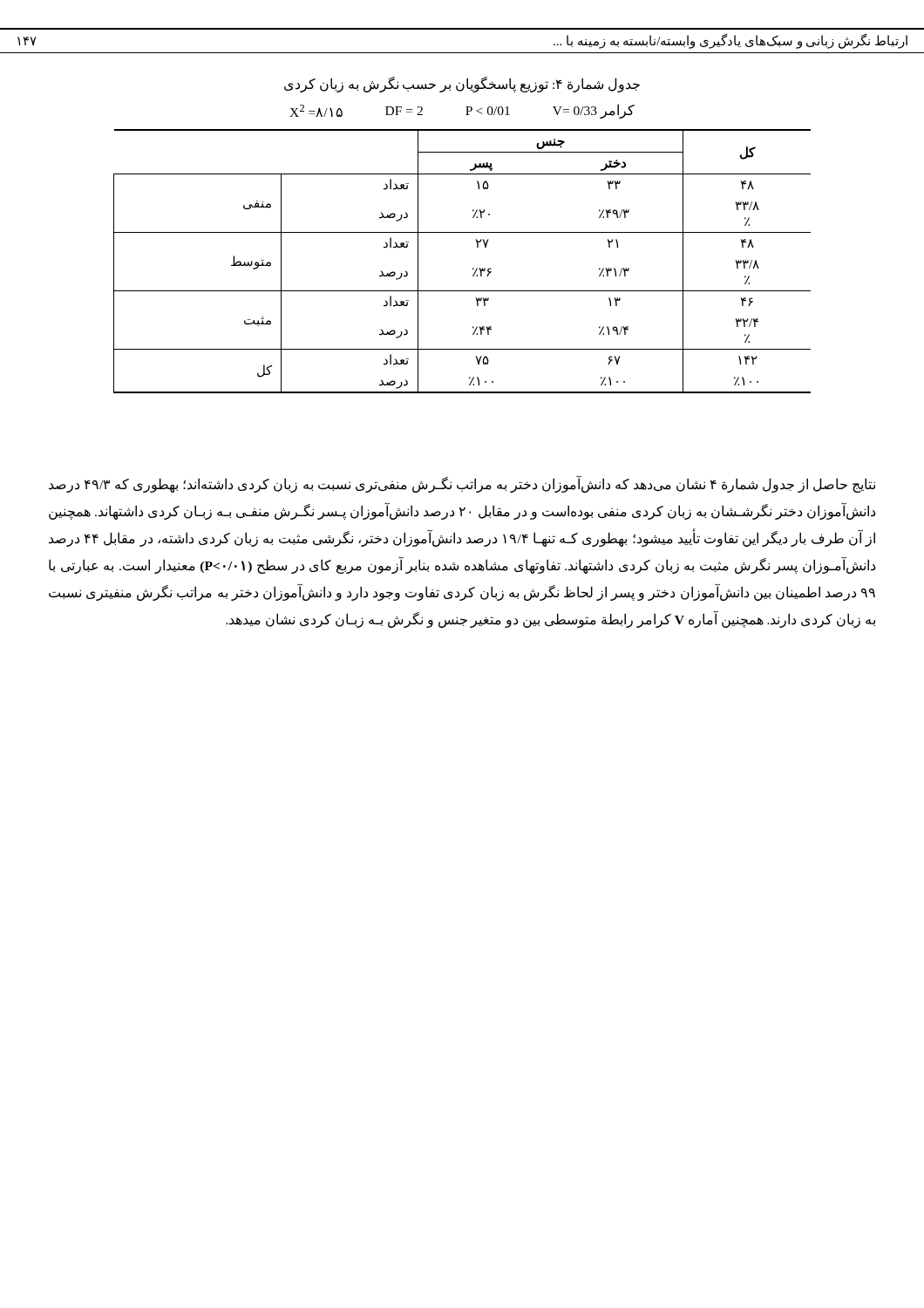Click on the table containing "۳۳/۸ ٪"
This screenshot has height=1308, width=924.
tap(462, 261)
